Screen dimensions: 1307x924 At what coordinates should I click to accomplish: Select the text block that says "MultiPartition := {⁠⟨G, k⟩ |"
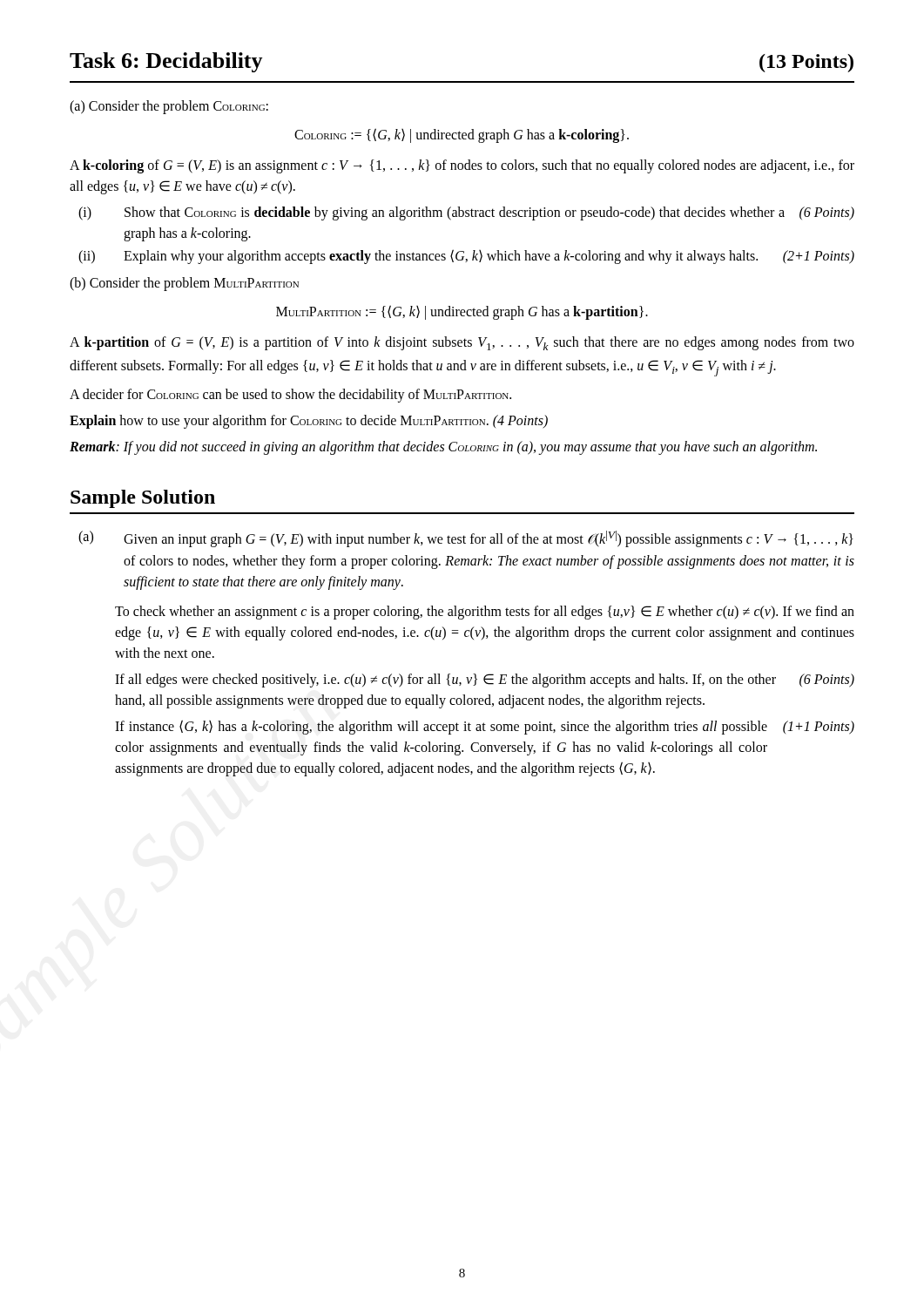462,312
